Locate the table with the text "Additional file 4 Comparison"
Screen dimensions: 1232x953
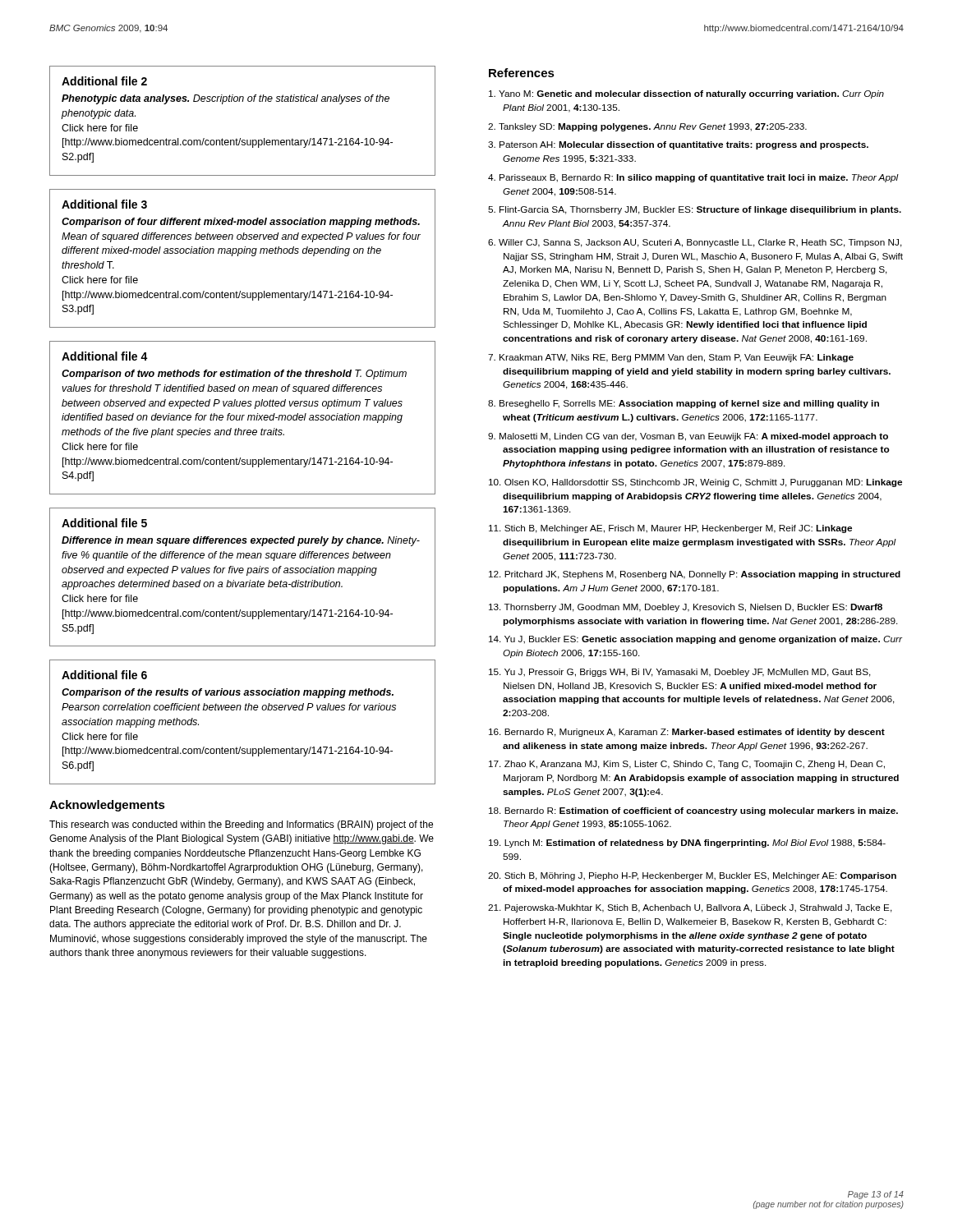point(242,418)
